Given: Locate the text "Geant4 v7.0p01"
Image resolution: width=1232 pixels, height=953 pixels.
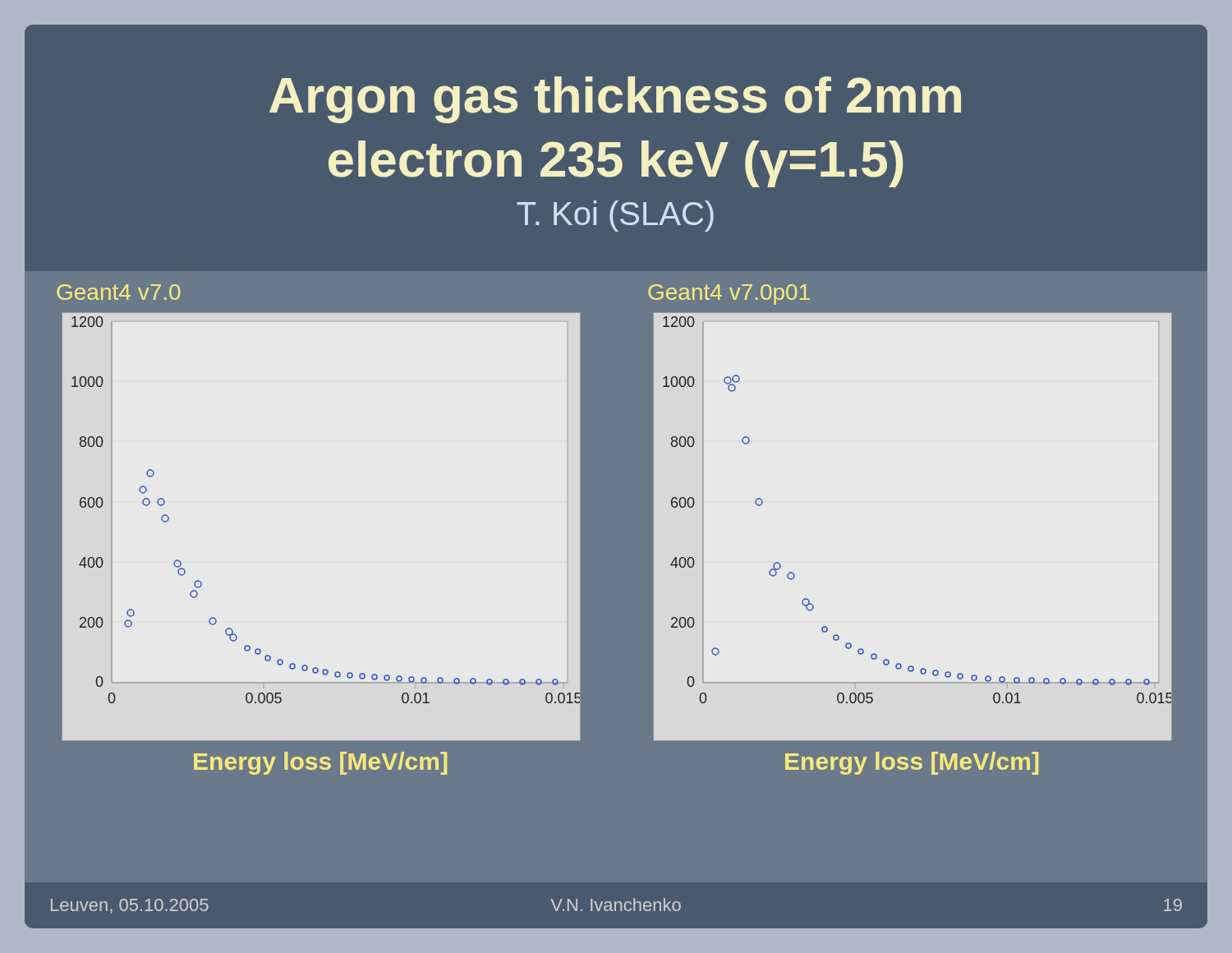Looking at the screenshot, I should tap(729, 292).
